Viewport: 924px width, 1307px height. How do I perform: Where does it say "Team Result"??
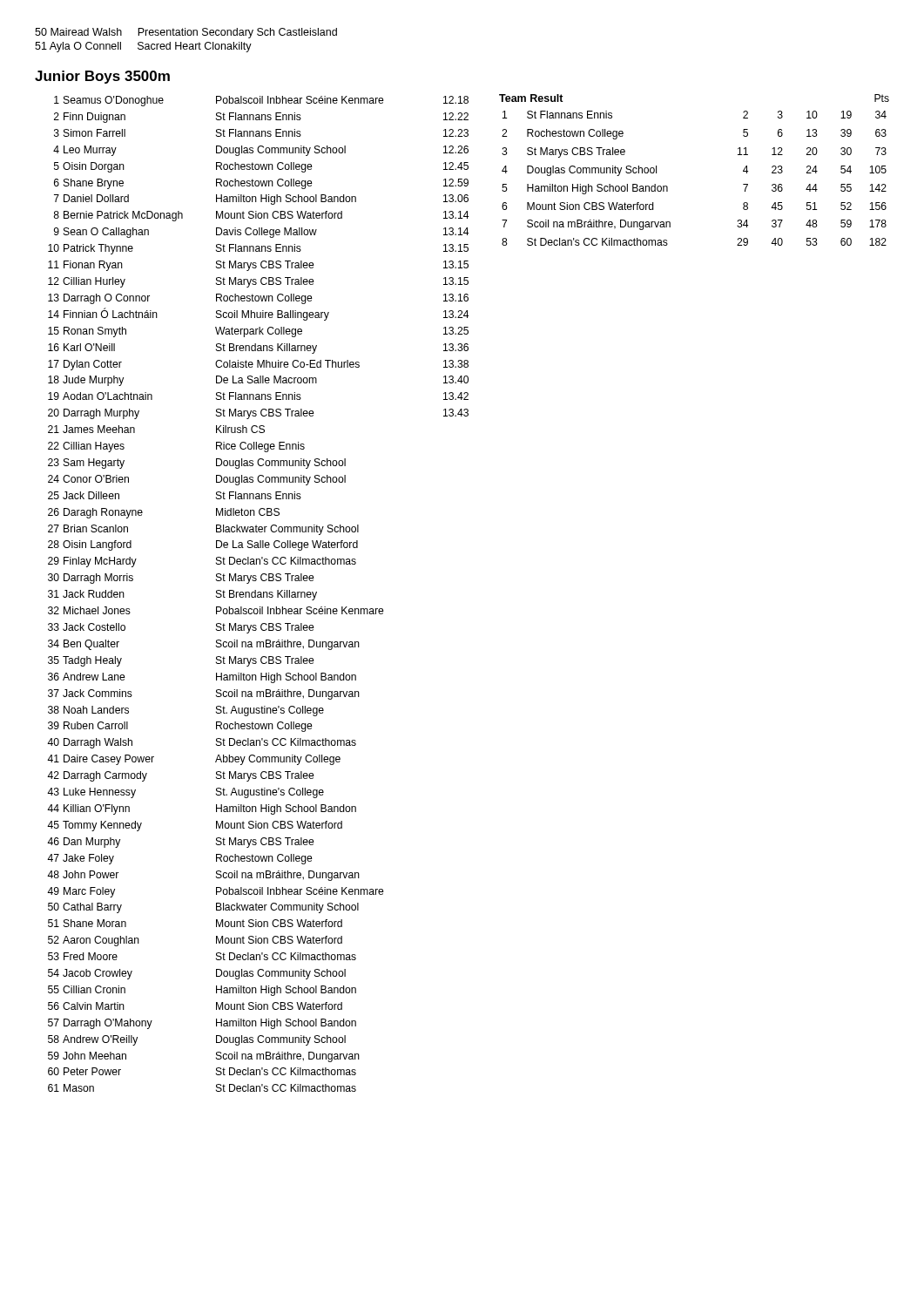[531, 98]
